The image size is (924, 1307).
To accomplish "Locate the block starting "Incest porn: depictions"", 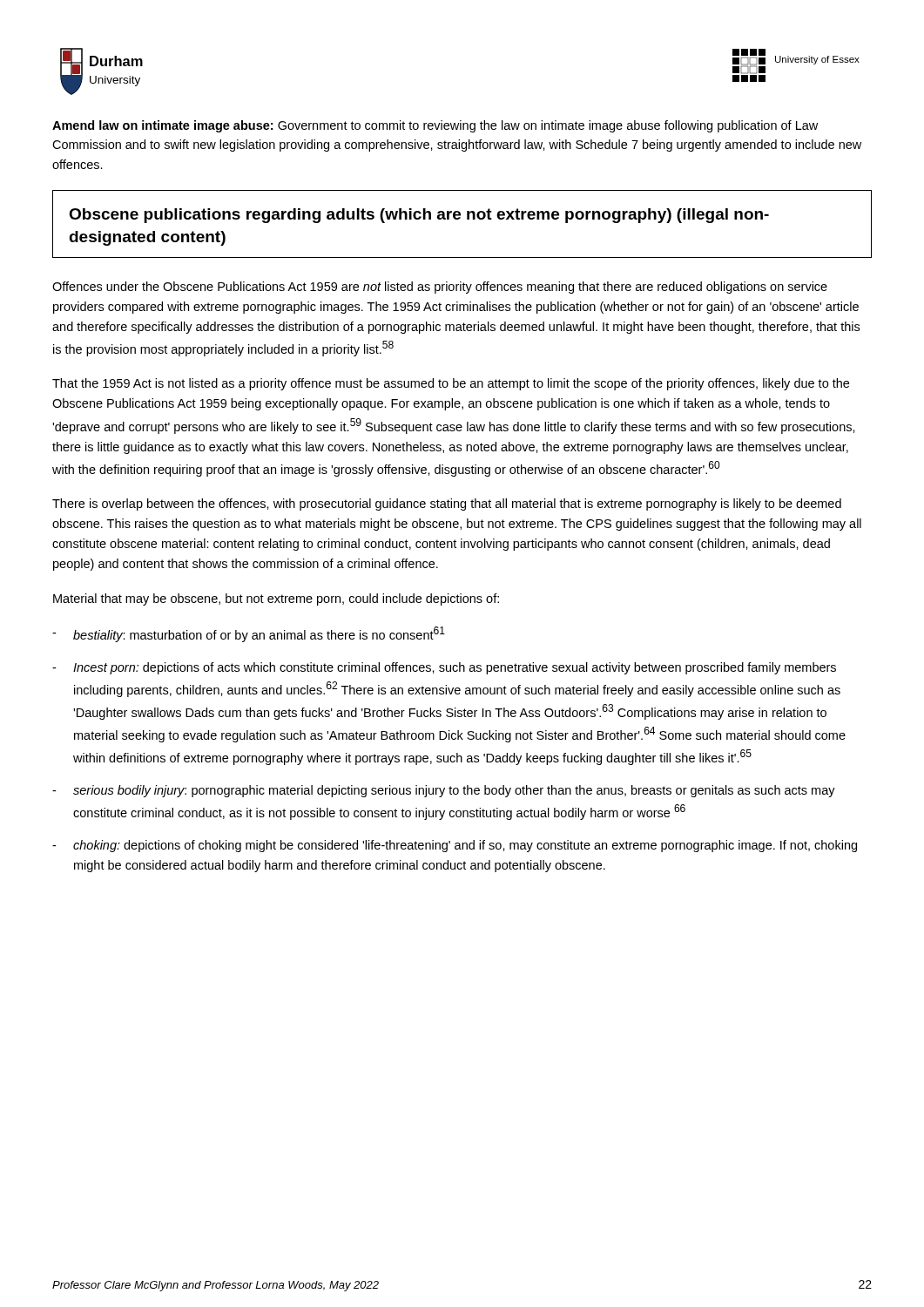I will [x=459, y=713].
